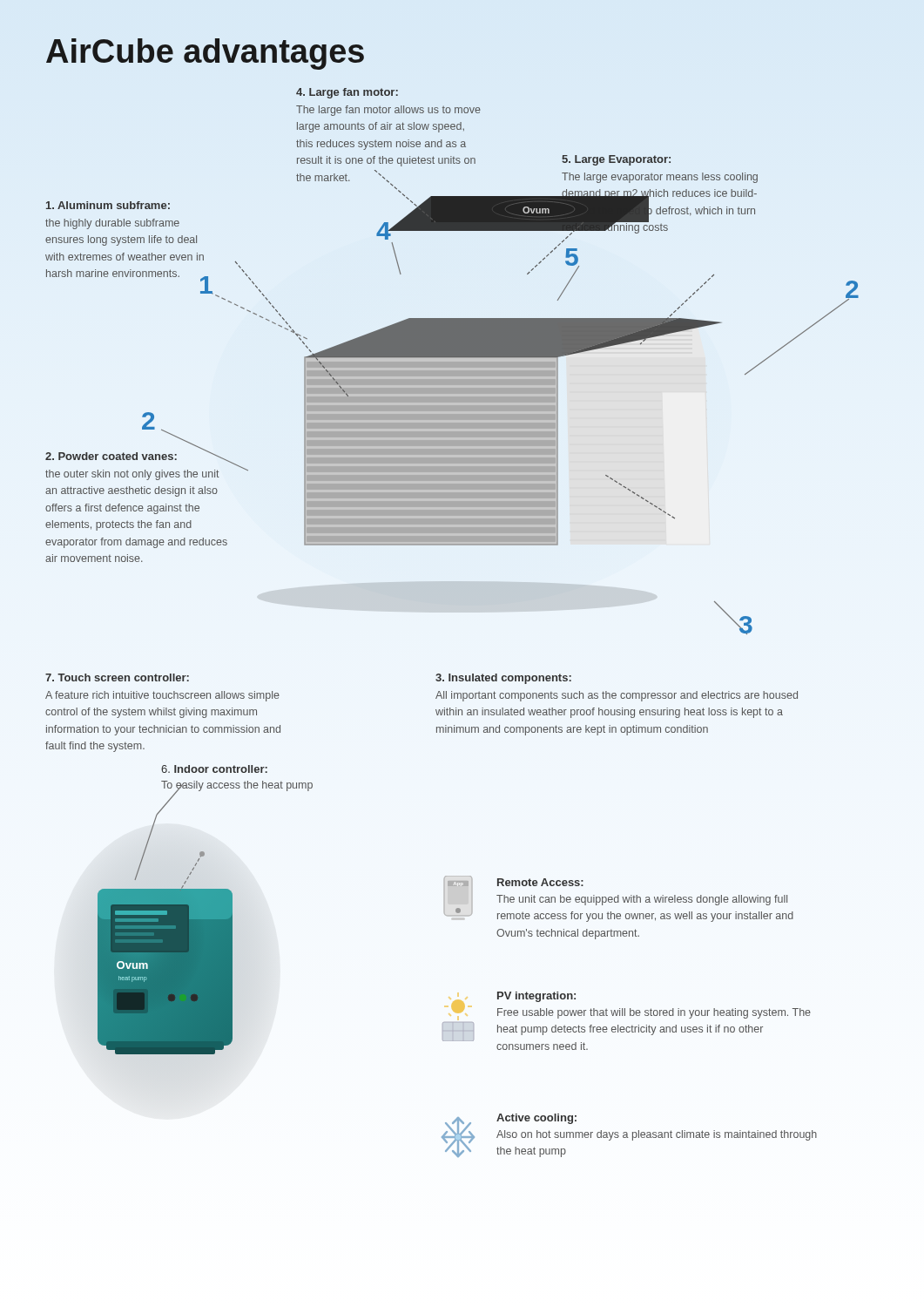Select the region starting "App Remote Access: The"
The image size is (924, 1307).
(627, 909)
